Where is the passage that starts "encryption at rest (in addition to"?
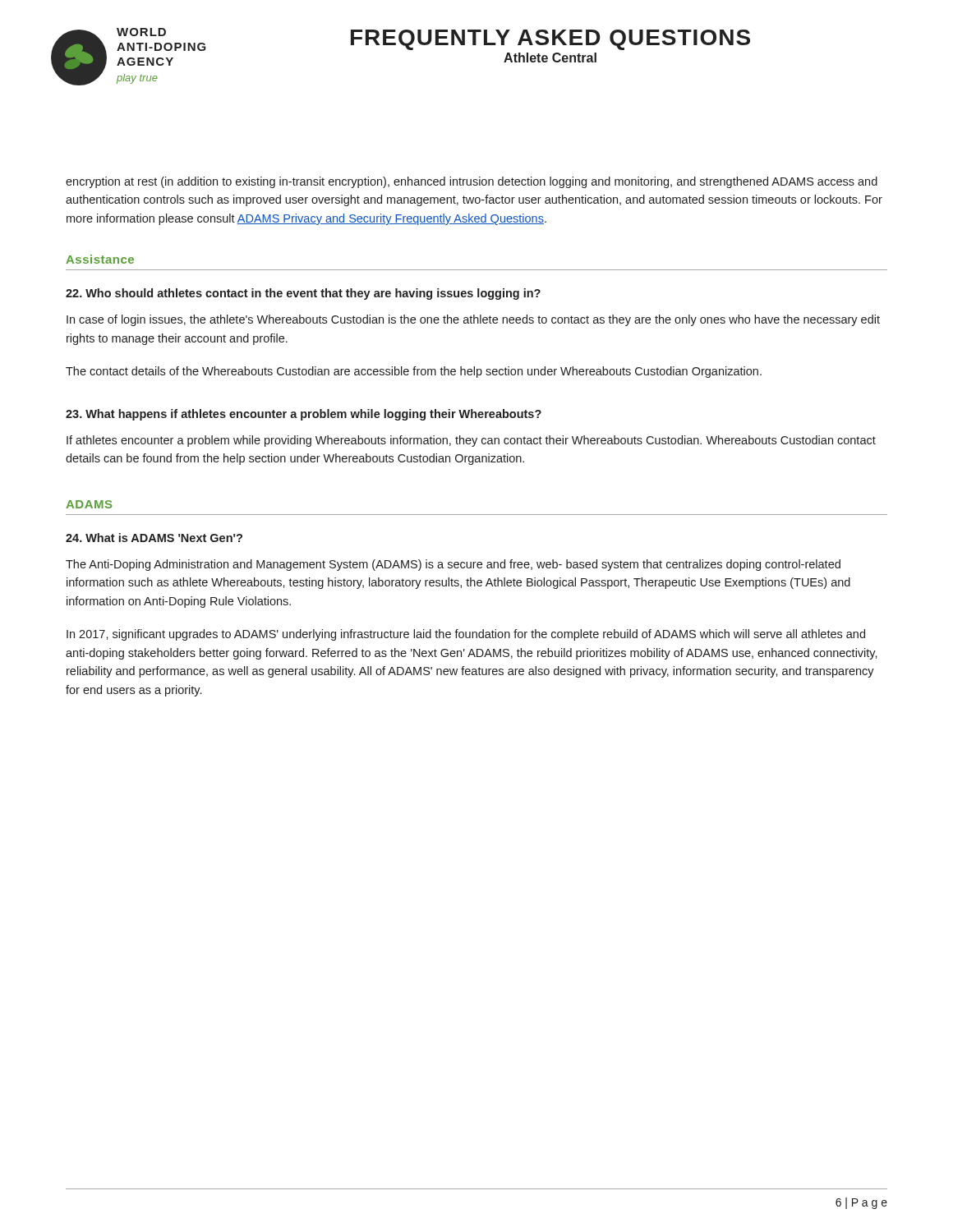Screen dimensions: 1232x953 [x=474, y=200]
